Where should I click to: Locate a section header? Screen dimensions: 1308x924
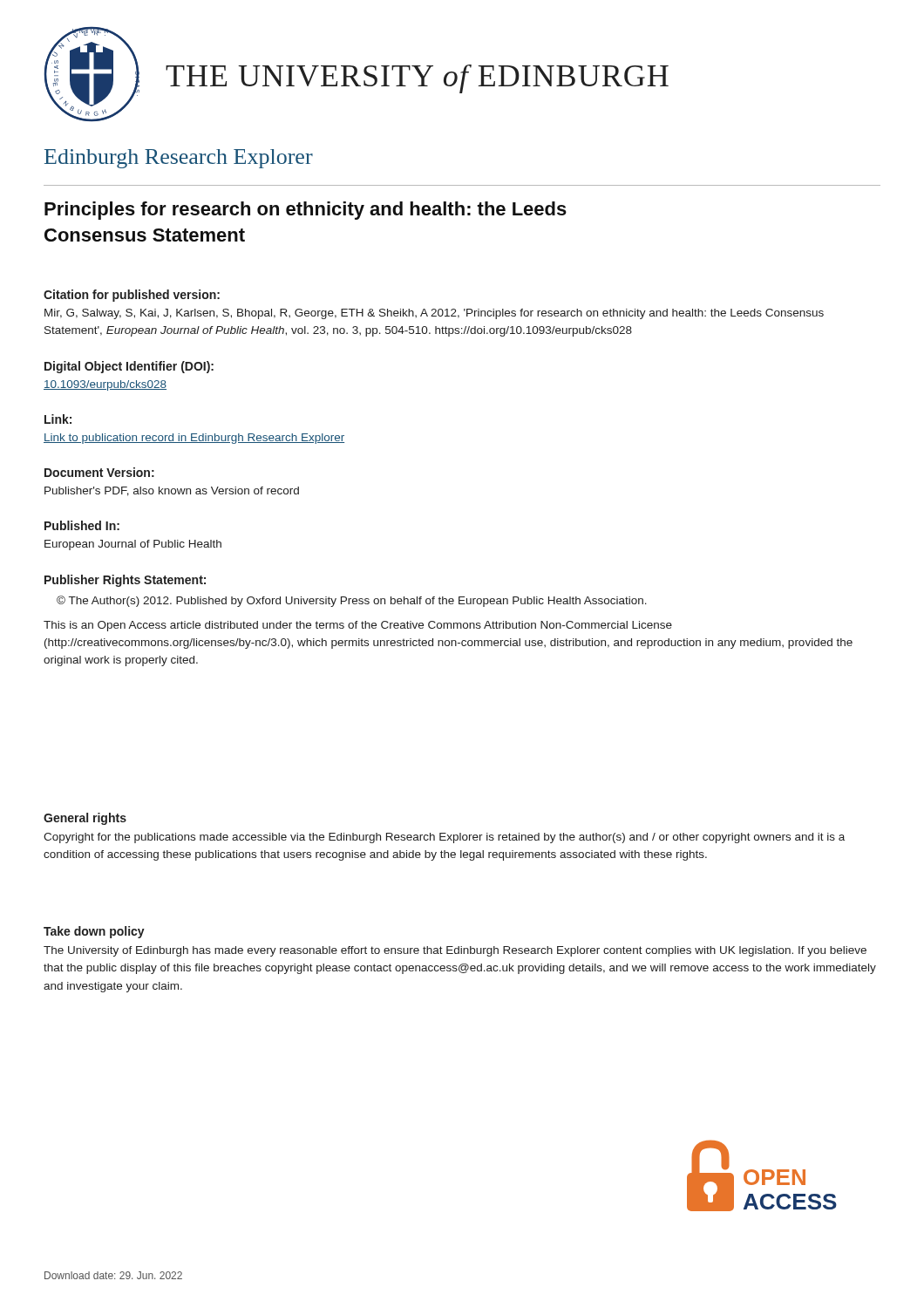[x=178, y=157]
